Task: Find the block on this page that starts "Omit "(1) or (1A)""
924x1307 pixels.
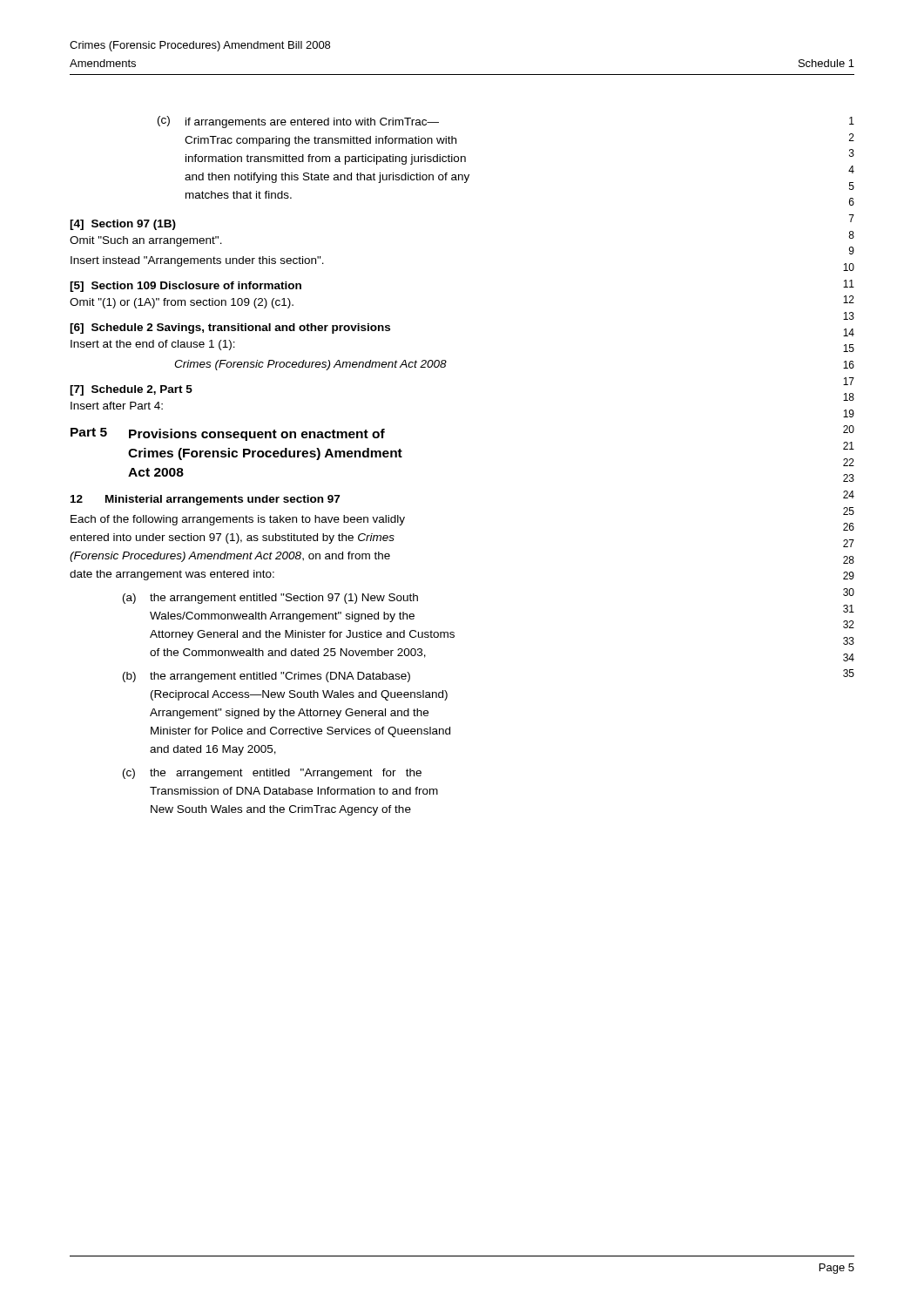Action: coord(182,302)
